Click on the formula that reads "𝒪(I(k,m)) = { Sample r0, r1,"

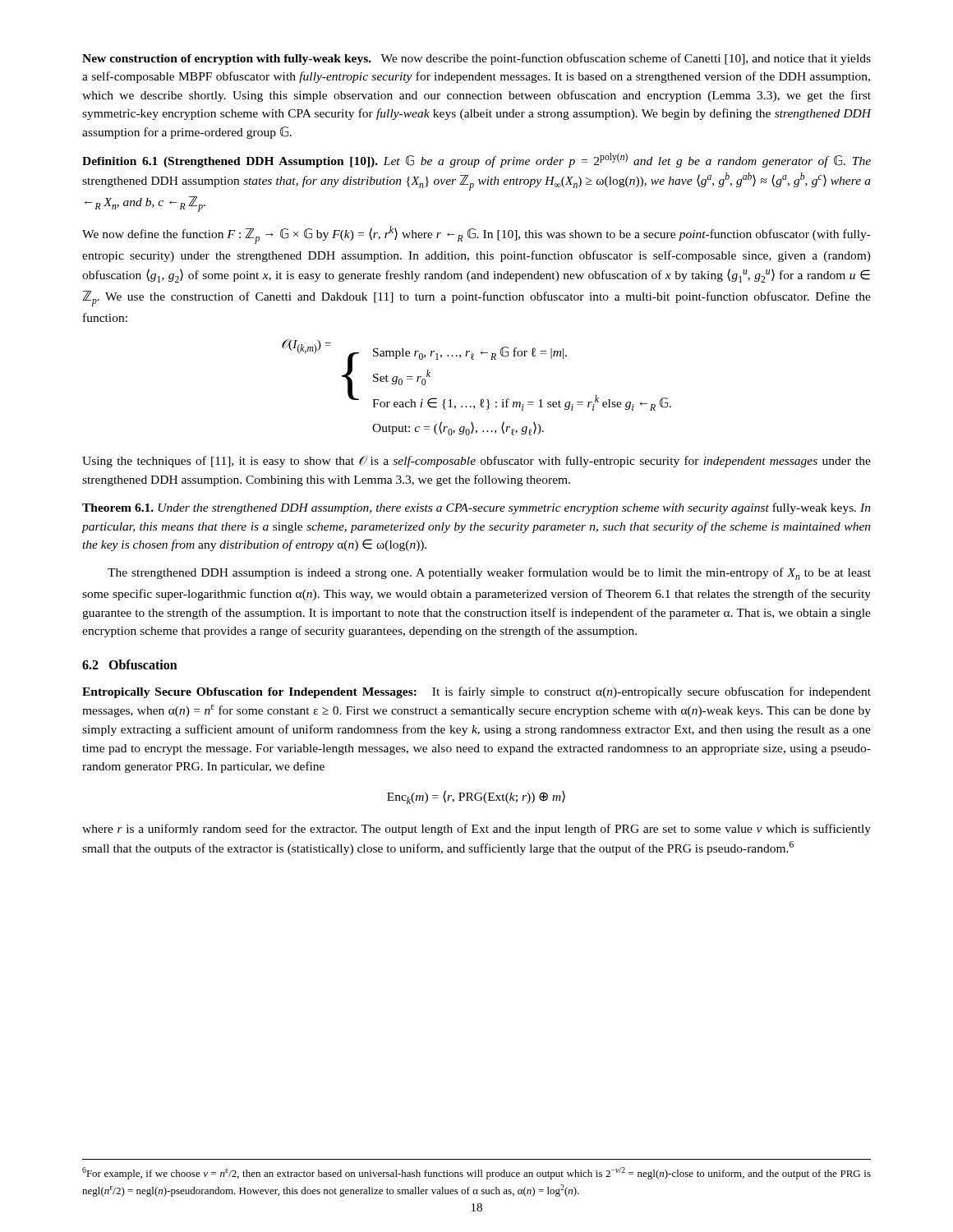click(476, 388)
